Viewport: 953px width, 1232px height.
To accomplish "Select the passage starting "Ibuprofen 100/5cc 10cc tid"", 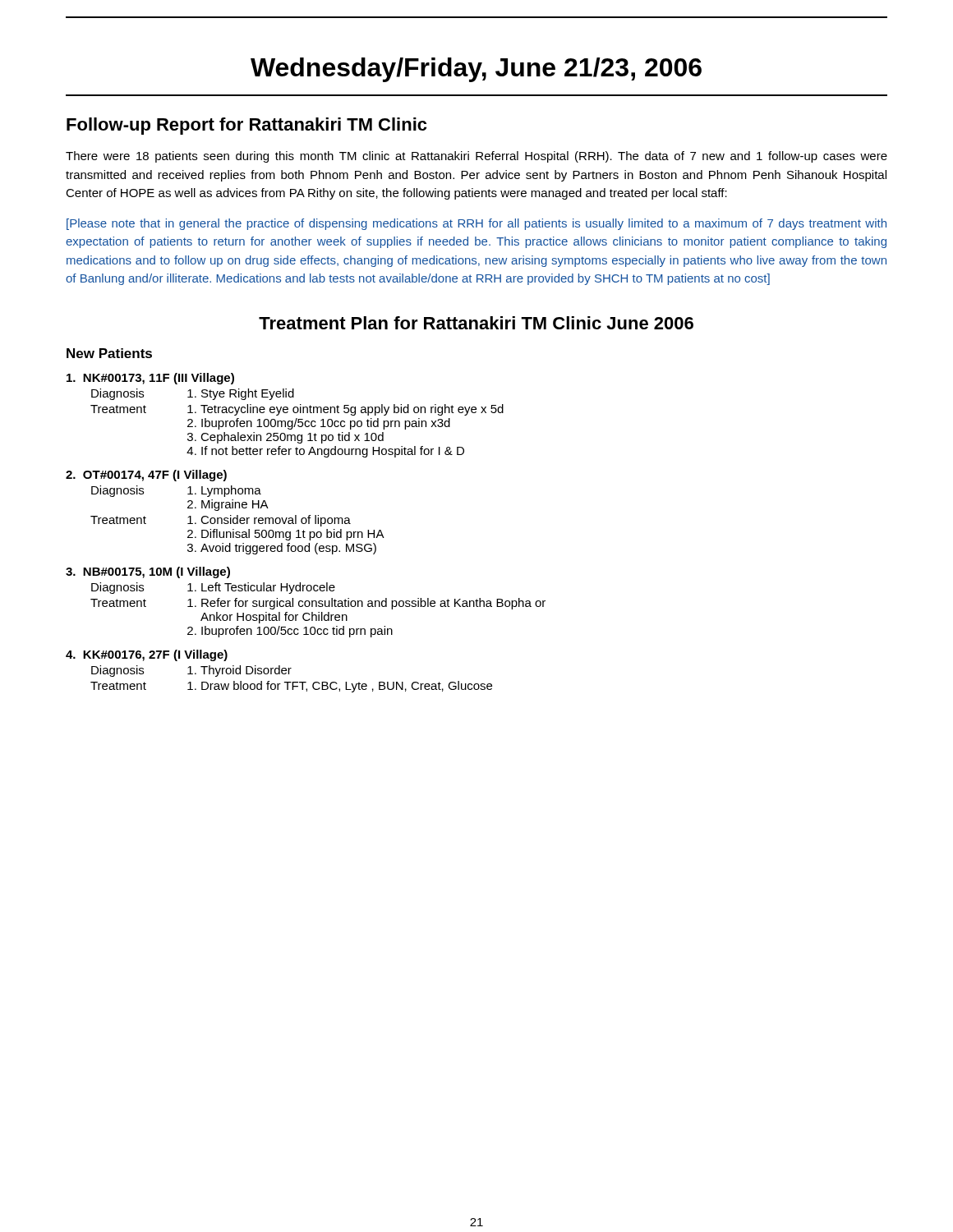I will coord(297,630).
